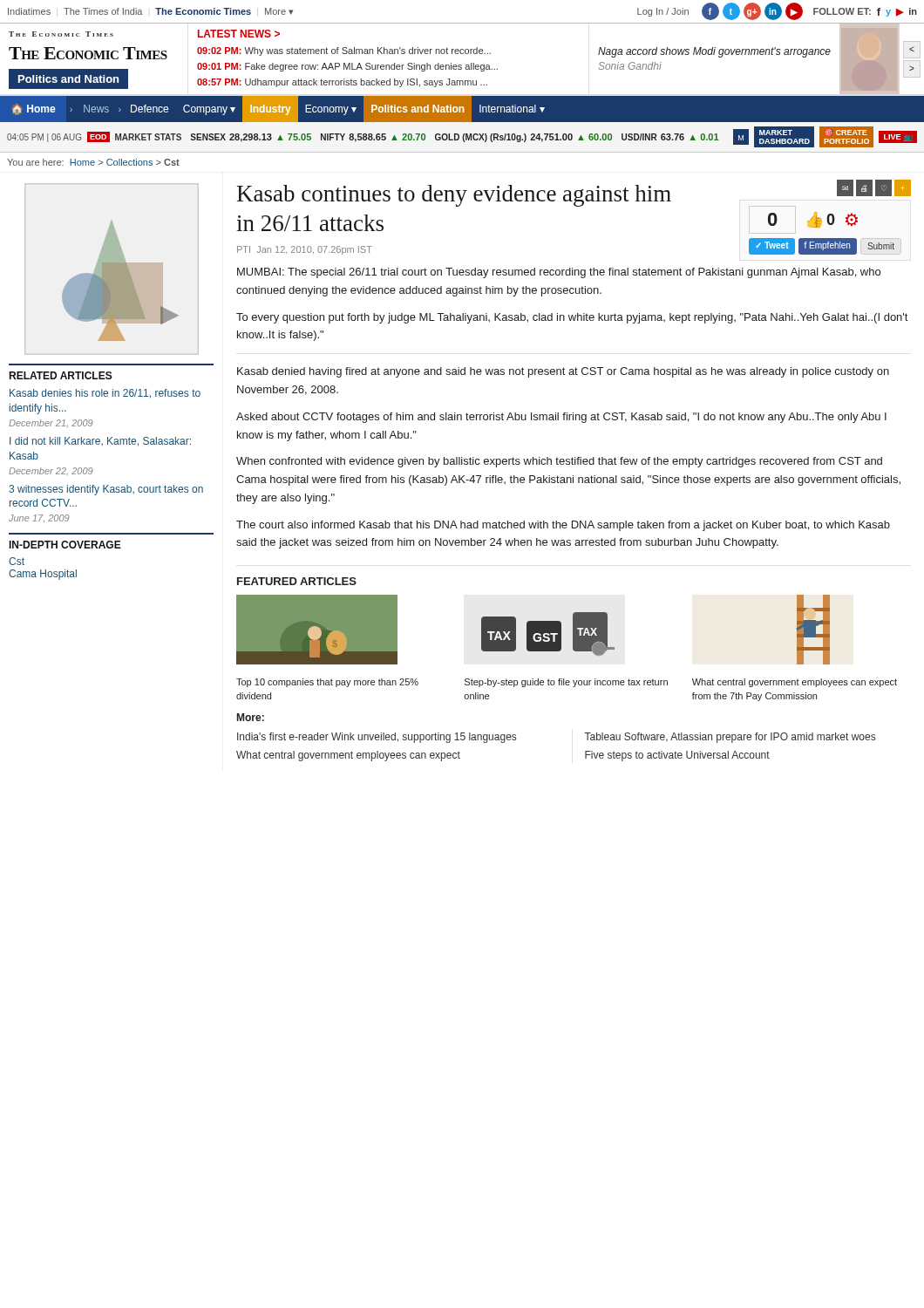Image resolution: width=924 pixels, height=1308 pixels.
Task: Click the passage that begins "When confronted with evidence given by ballistic experts"
Action: 569,479
